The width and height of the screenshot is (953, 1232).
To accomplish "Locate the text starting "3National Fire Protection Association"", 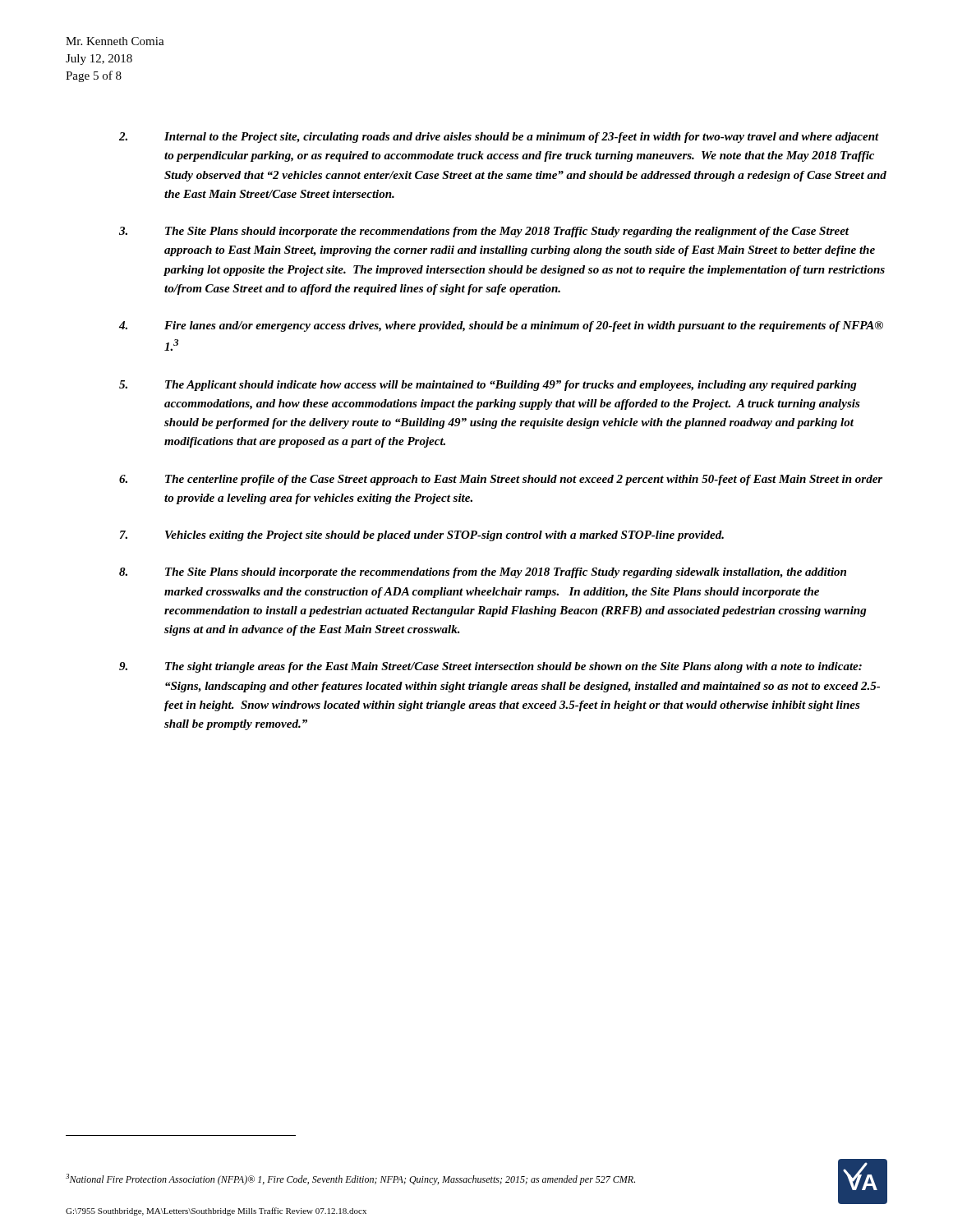I will [351, 1179].
